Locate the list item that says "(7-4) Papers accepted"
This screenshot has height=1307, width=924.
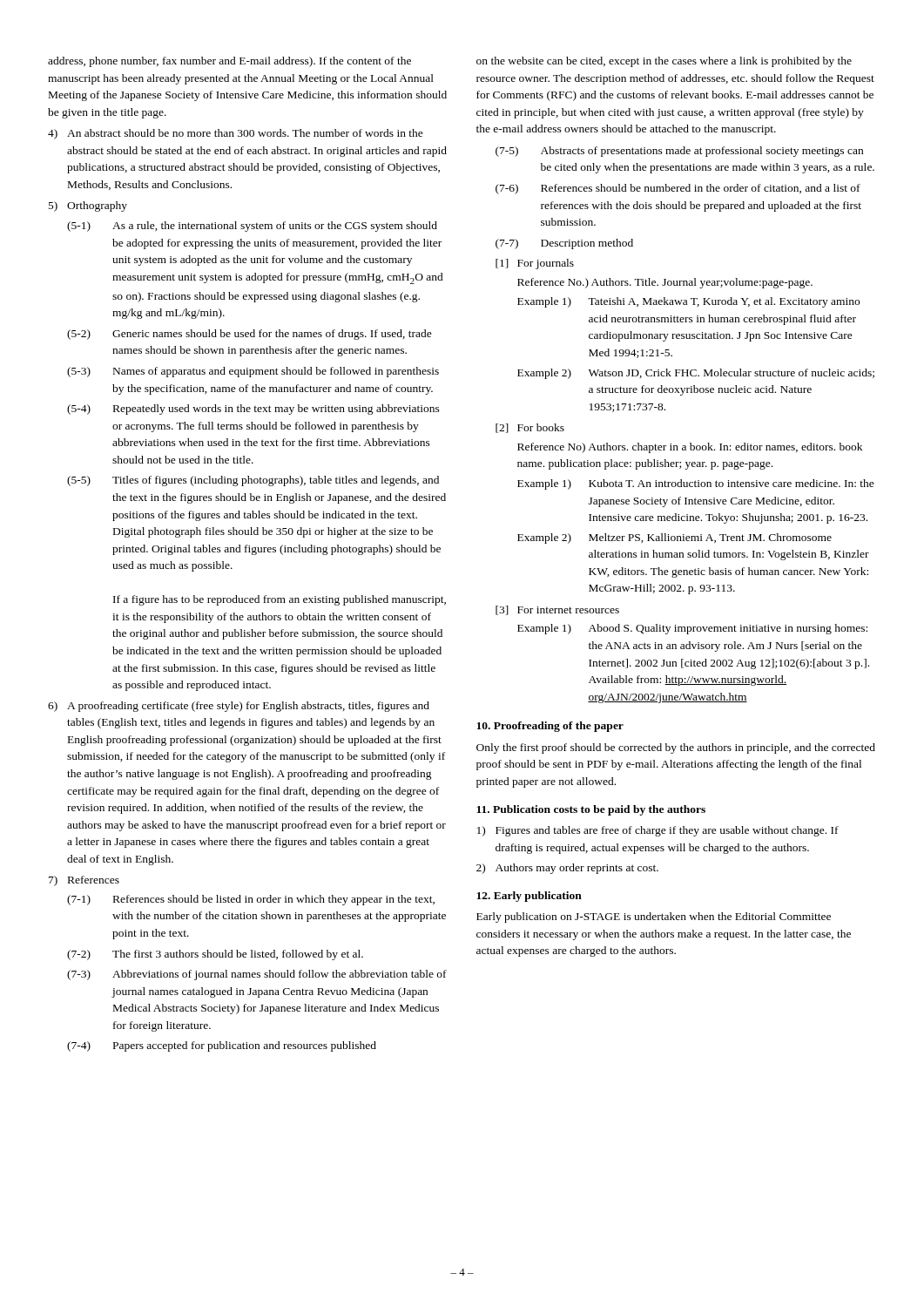coord(222,1046)
